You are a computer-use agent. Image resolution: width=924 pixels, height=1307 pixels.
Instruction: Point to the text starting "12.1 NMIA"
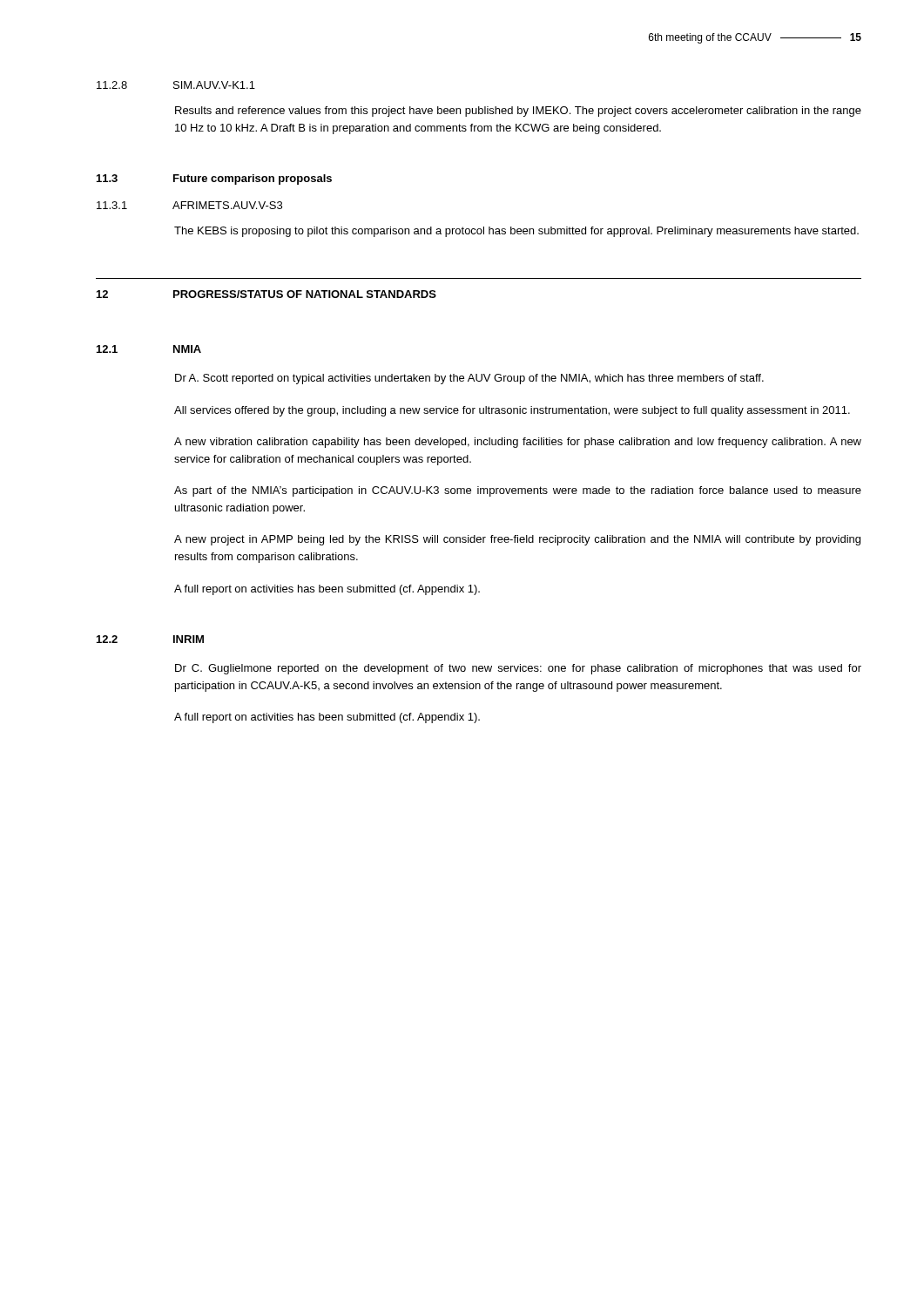click(103, 347)
